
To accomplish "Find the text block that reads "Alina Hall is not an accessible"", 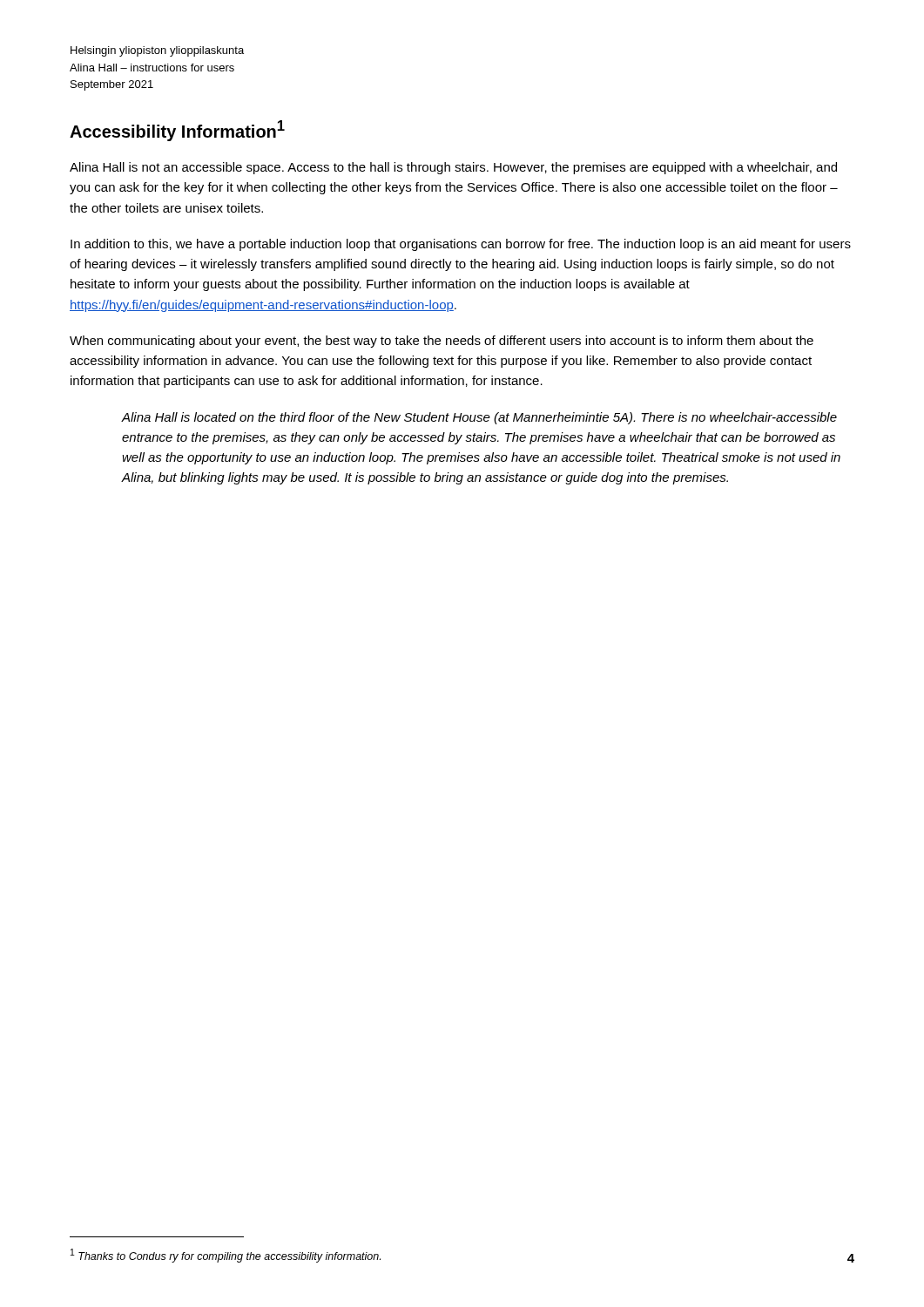I will (x=454, y=187).
